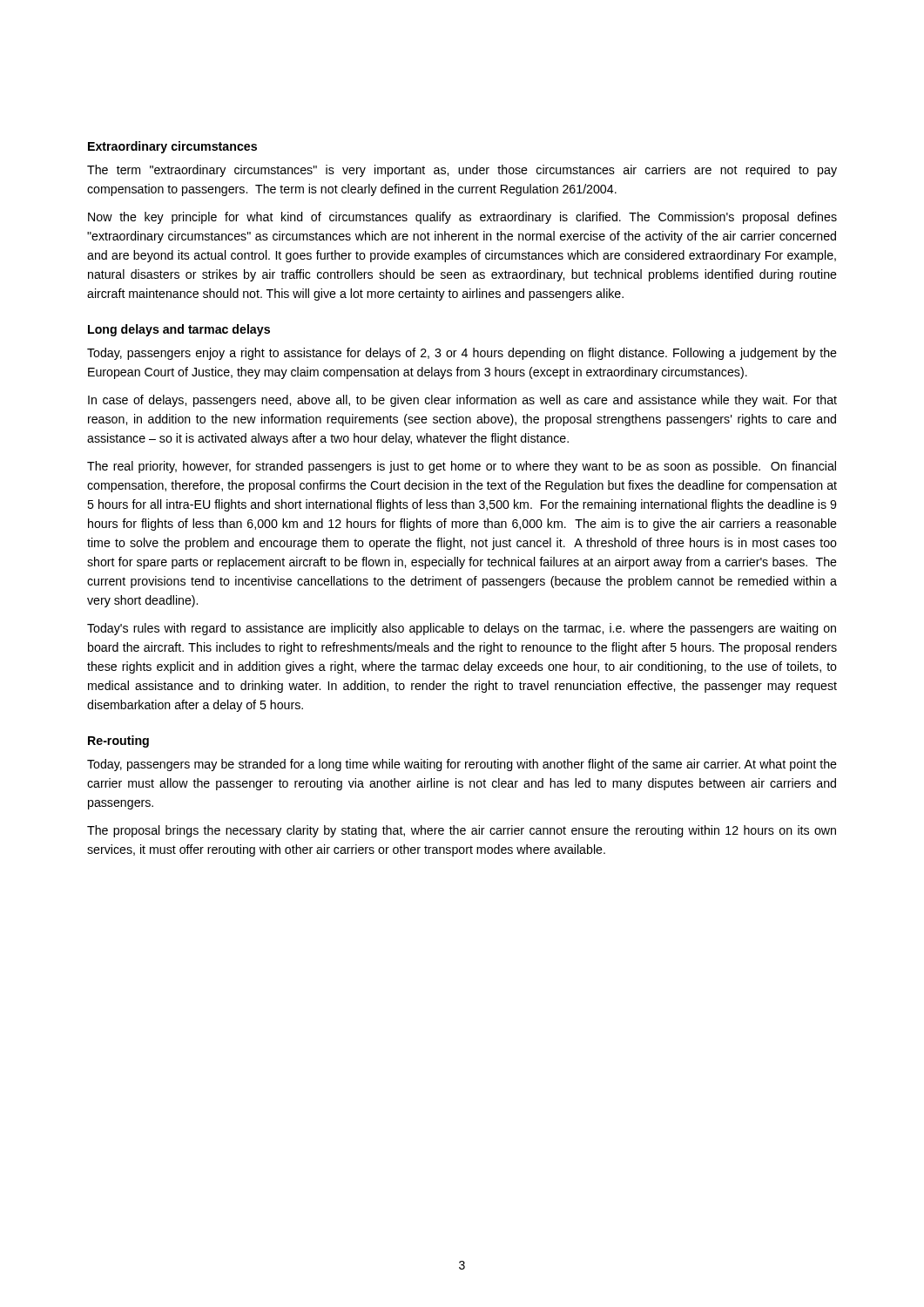Navigate to the region starting "In case of delays, passengers need, above all,"
The height and width of the screenshot is (1307, 924).
(462, 419)
